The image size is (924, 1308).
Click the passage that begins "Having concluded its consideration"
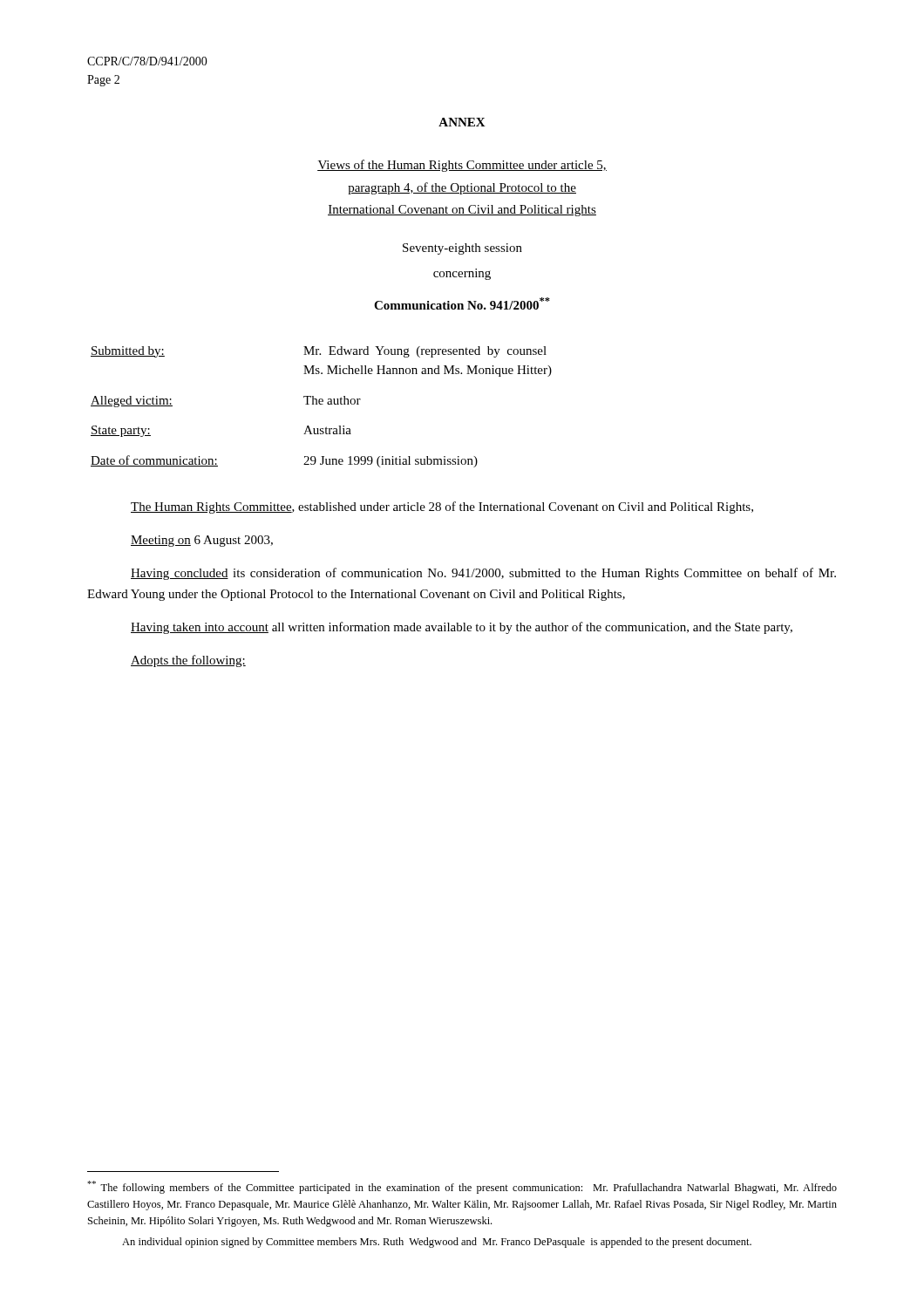coord(462,583)
